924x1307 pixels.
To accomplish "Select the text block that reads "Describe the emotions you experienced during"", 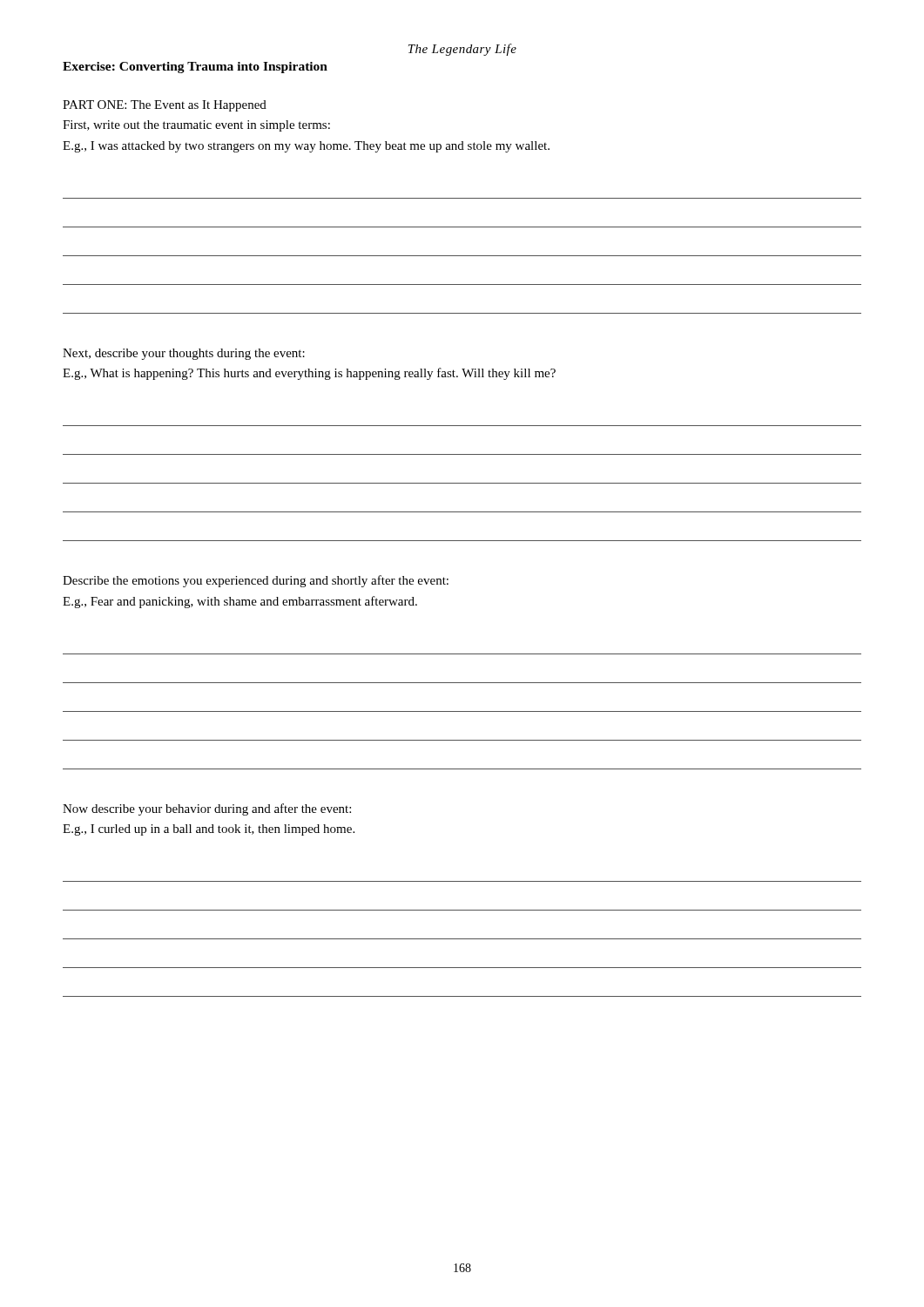I will [x=256, y=591].
